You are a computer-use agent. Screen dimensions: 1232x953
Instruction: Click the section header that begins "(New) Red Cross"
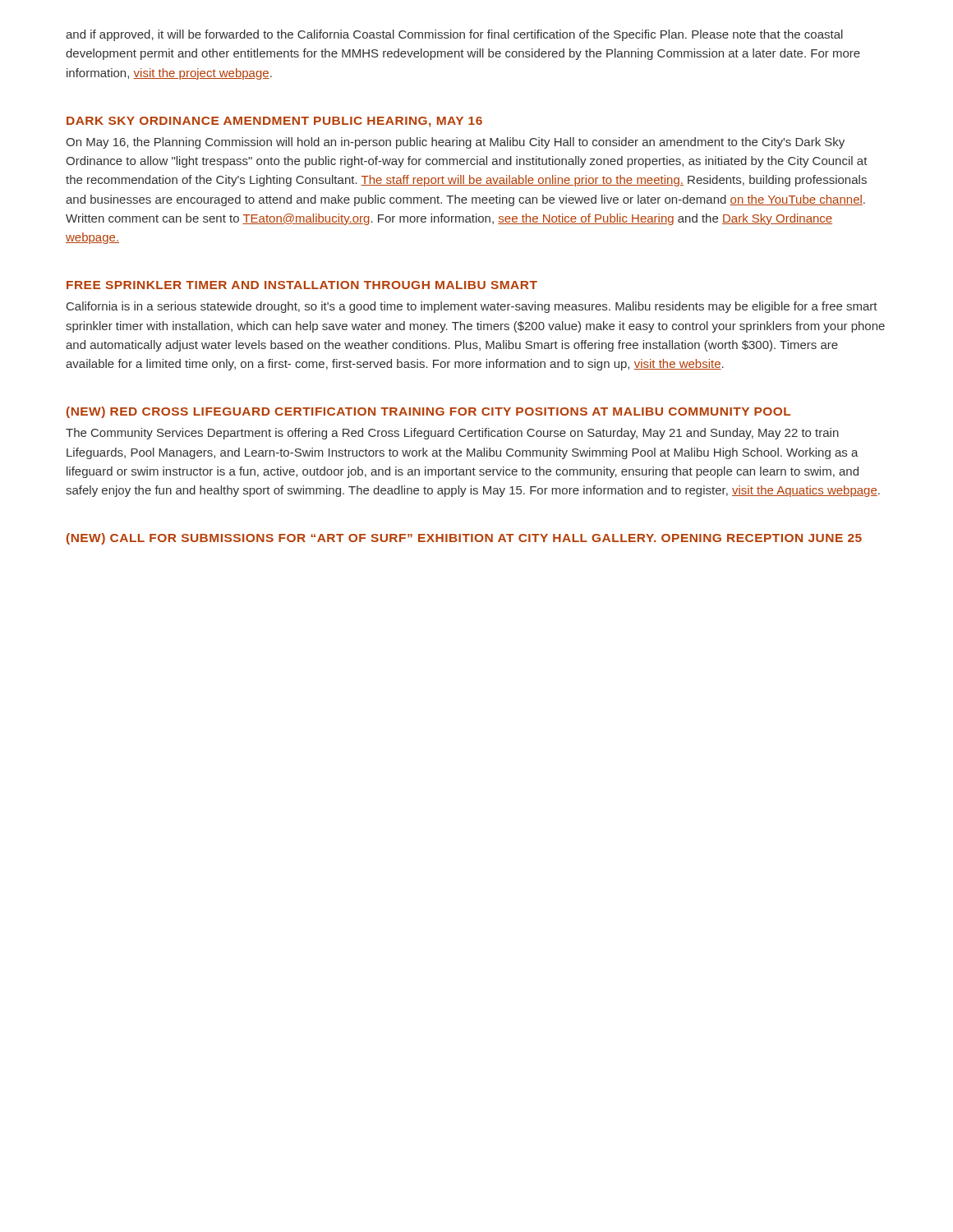429,411
